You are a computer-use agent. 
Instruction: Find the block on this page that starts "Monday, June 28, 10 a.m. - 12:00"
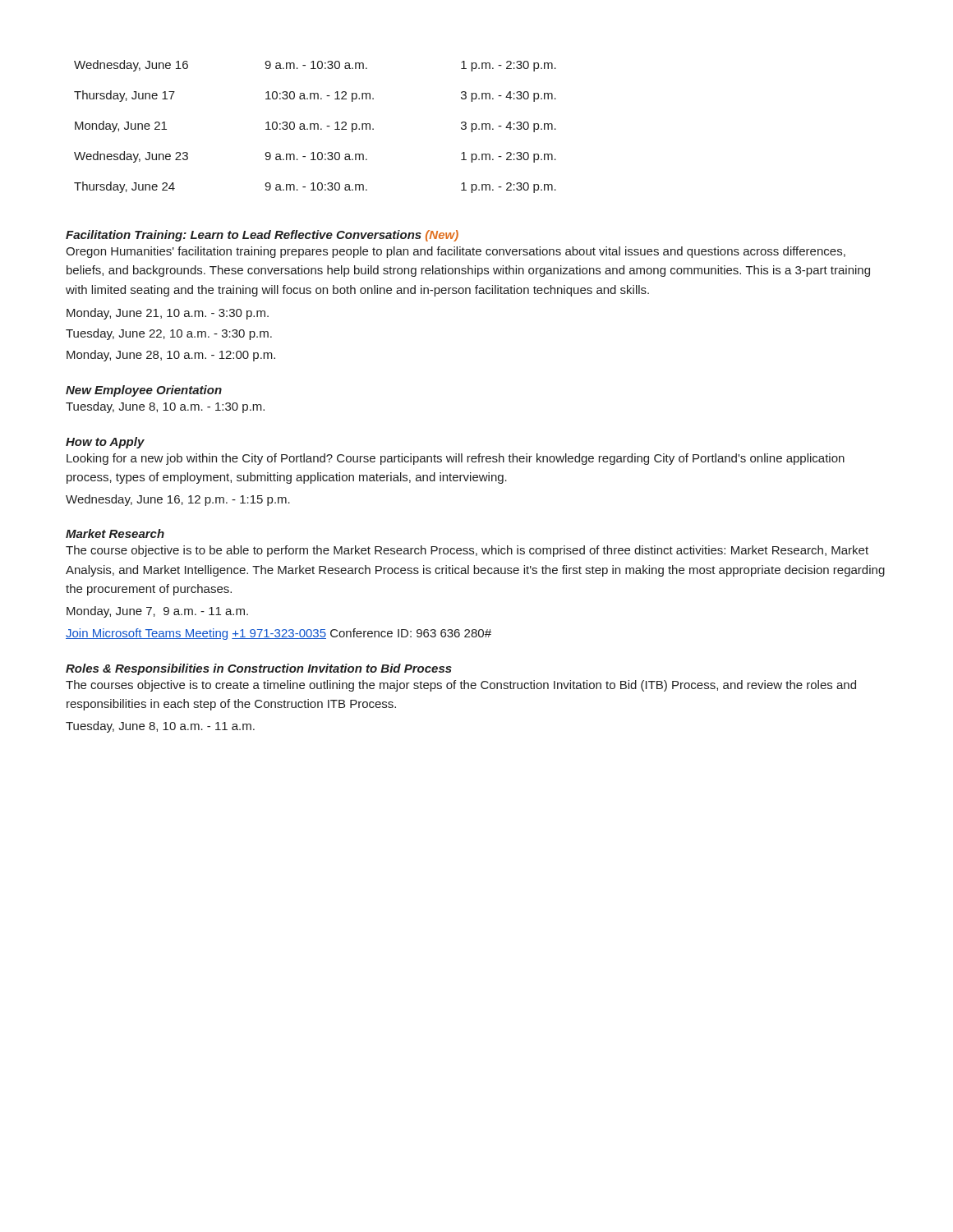pos(171,354)
